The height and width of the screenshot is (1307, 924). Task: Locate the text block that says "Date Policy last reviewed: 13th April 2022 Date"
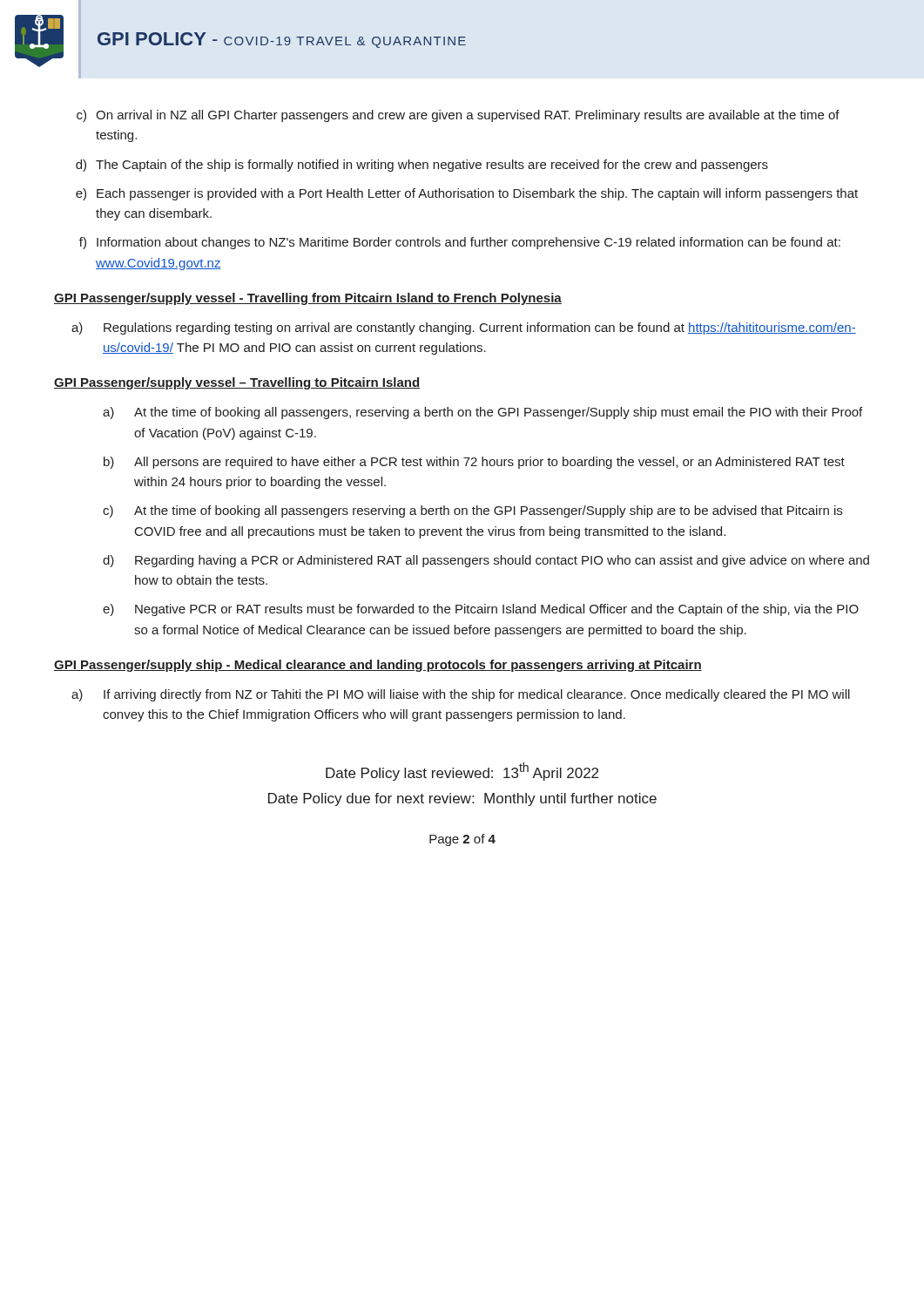coord(462,784)
